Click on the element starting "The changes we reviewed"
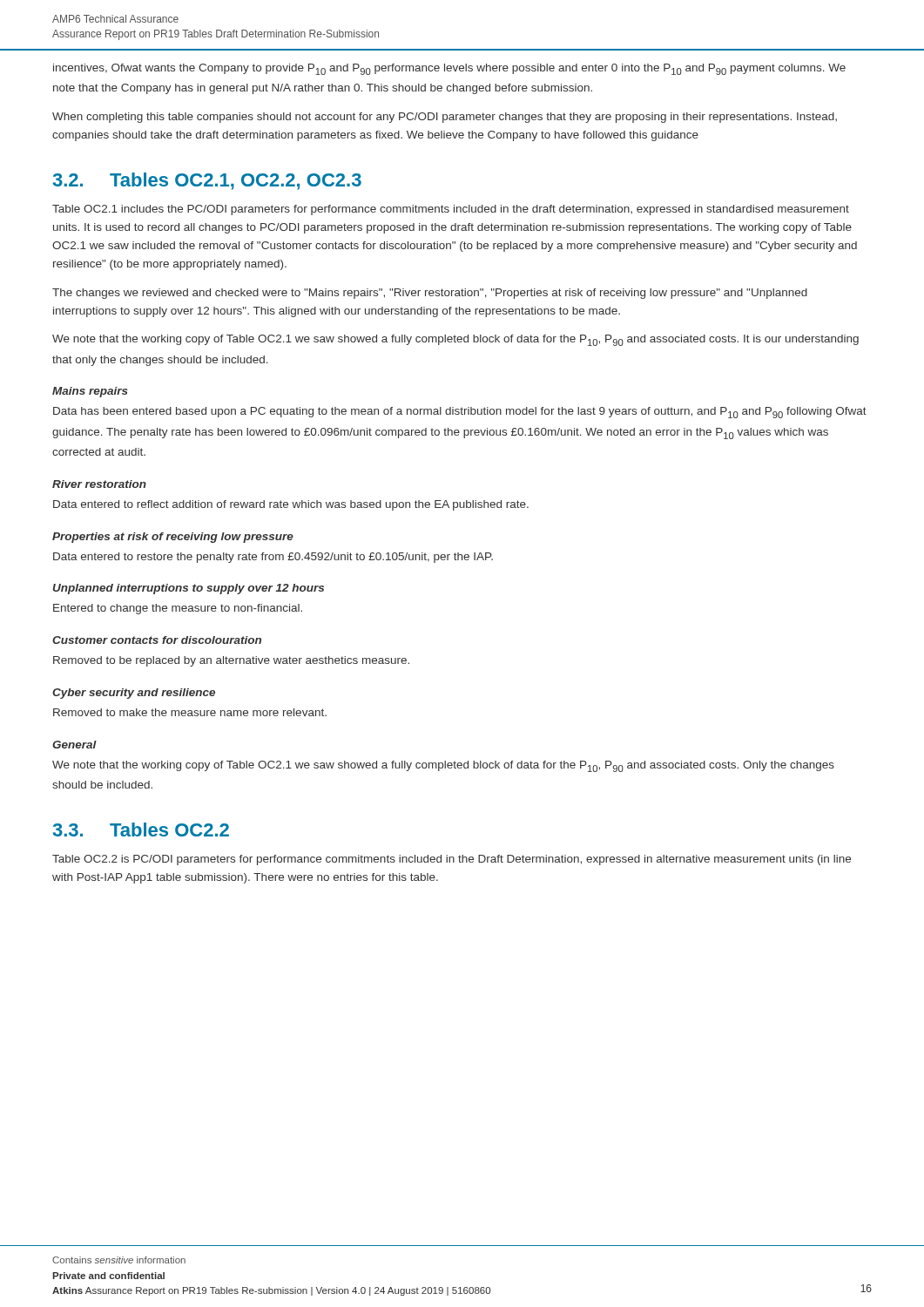The height and width of the screenshot is (1307, 924). click(430, 301)
